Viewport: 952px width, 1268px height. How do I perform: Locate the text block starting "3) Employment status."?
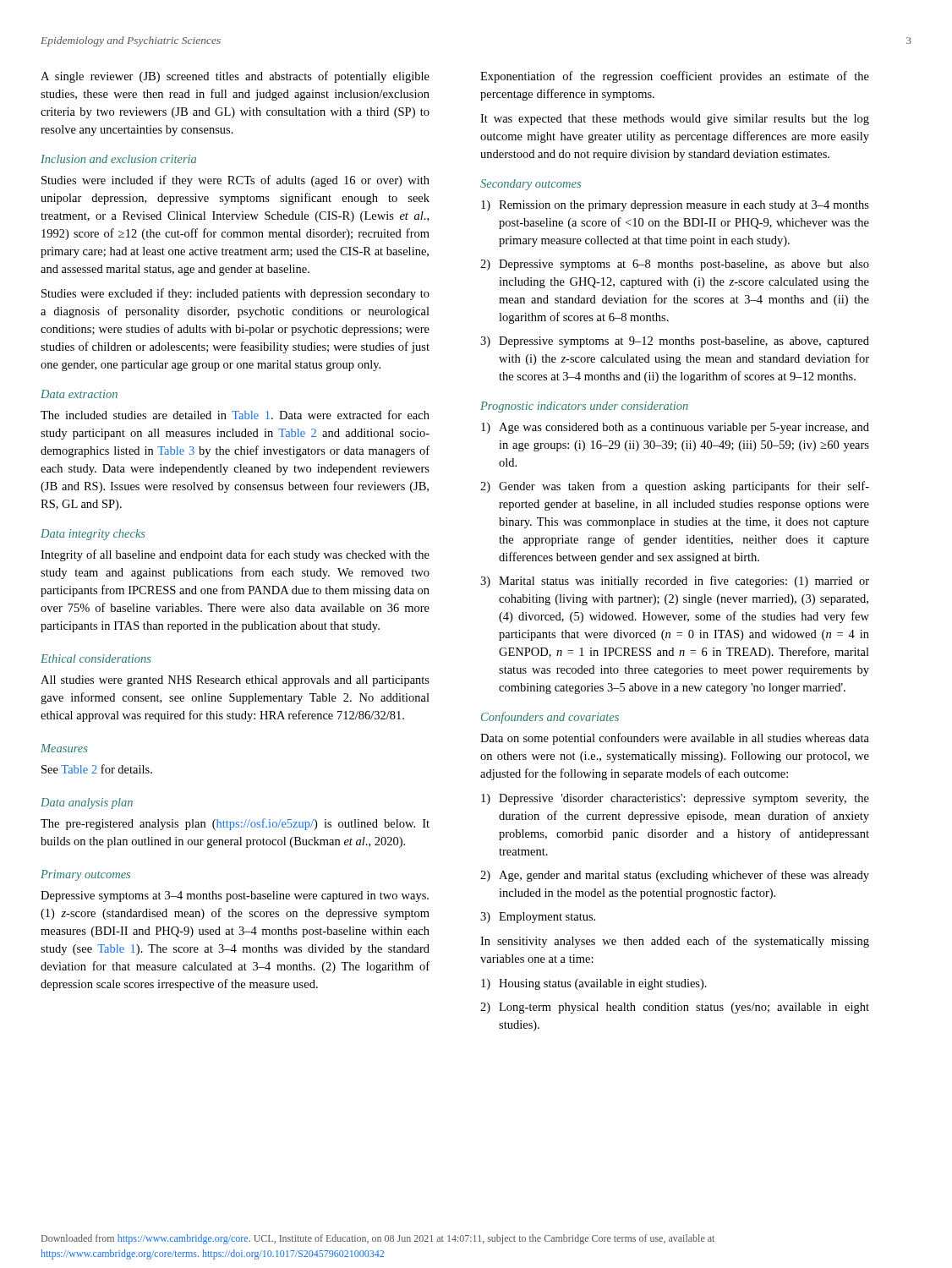(538, 918)
